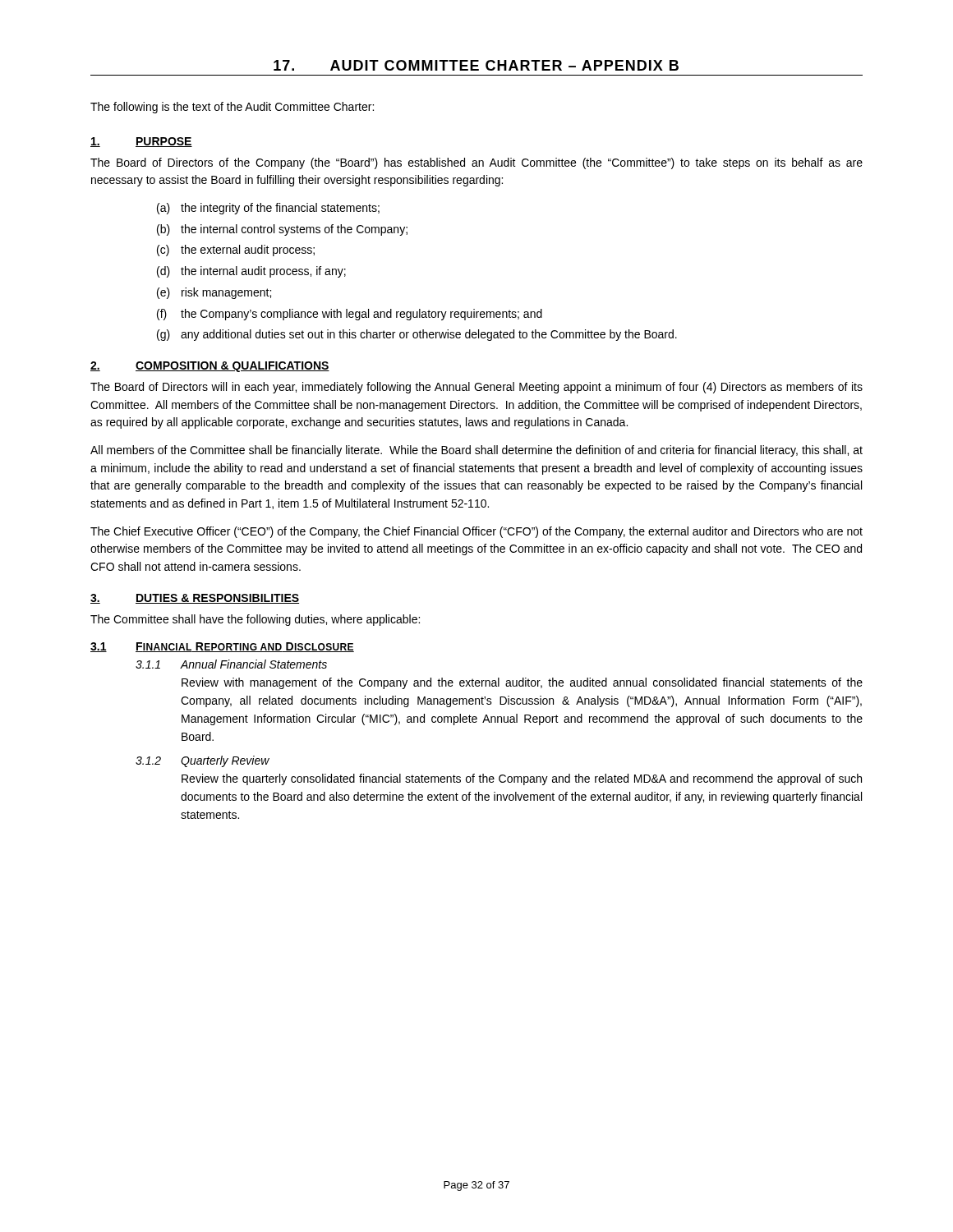Point to the block starting "1.1 Annual Financial Statements"
This screenshot has width=953, height=1232.
[231, 665]
